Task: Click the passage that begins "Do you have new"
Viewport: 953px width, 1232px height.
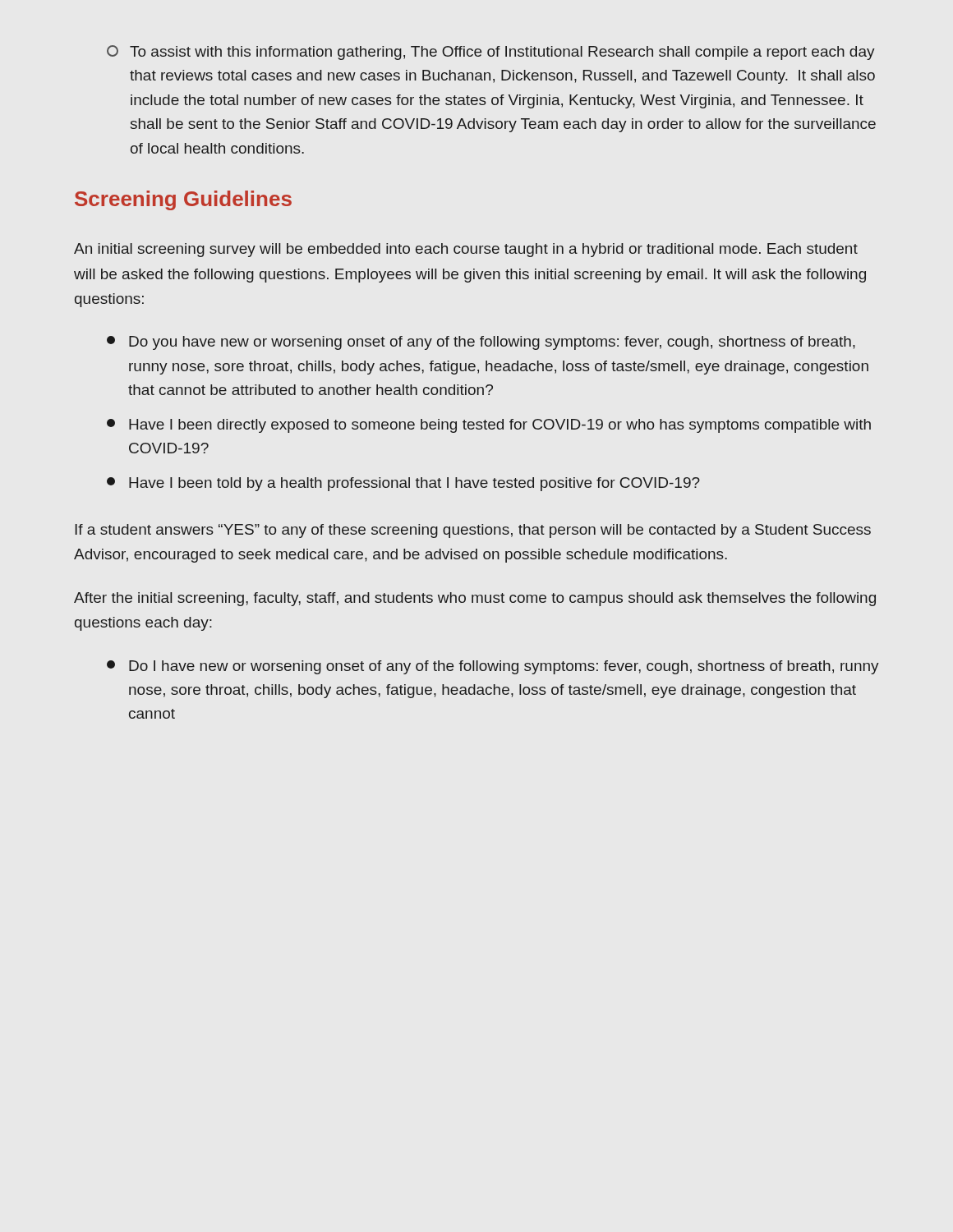Action: [493, 366]
